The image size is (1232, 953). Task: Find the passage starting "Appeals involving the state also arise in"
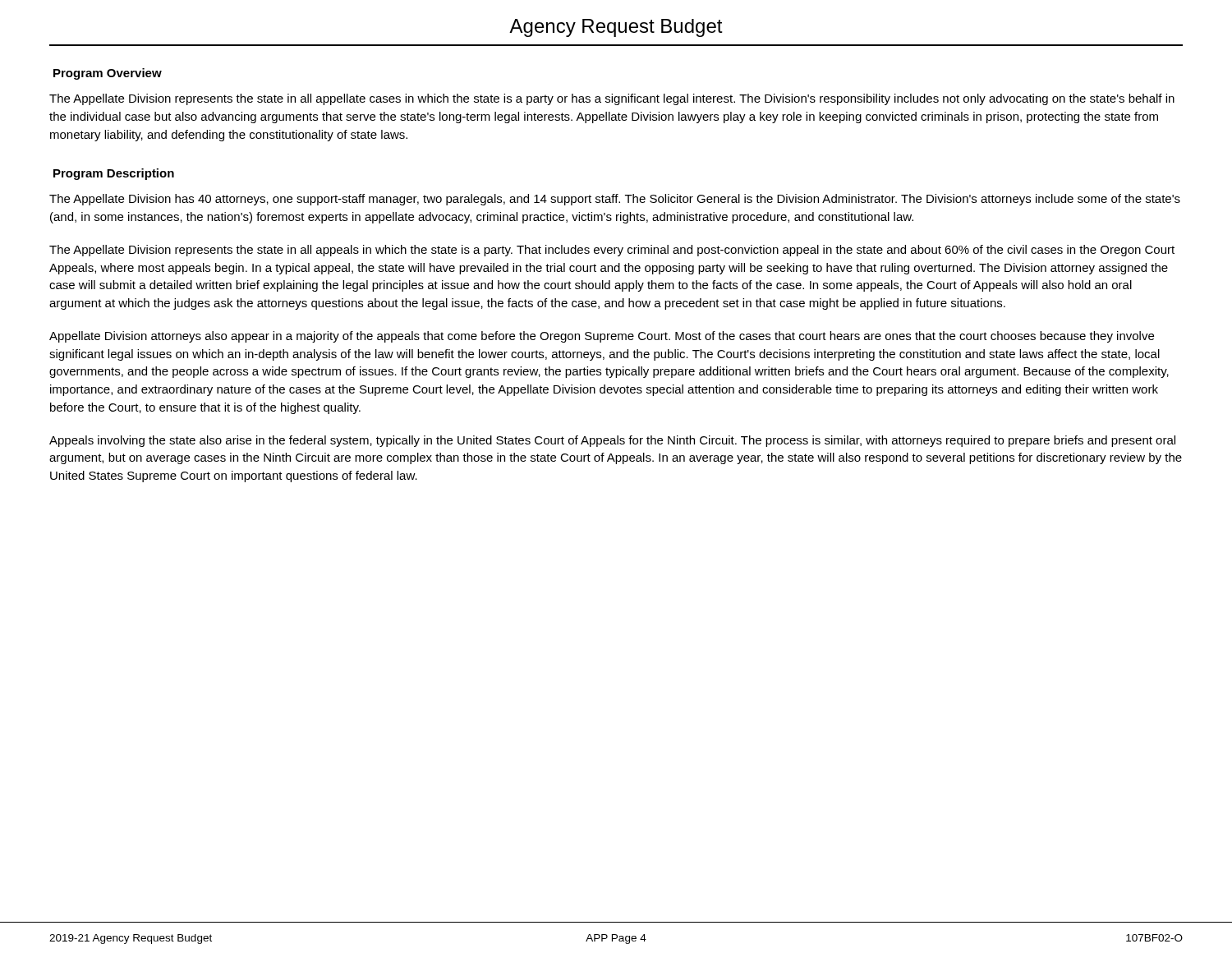pos(616,457)
